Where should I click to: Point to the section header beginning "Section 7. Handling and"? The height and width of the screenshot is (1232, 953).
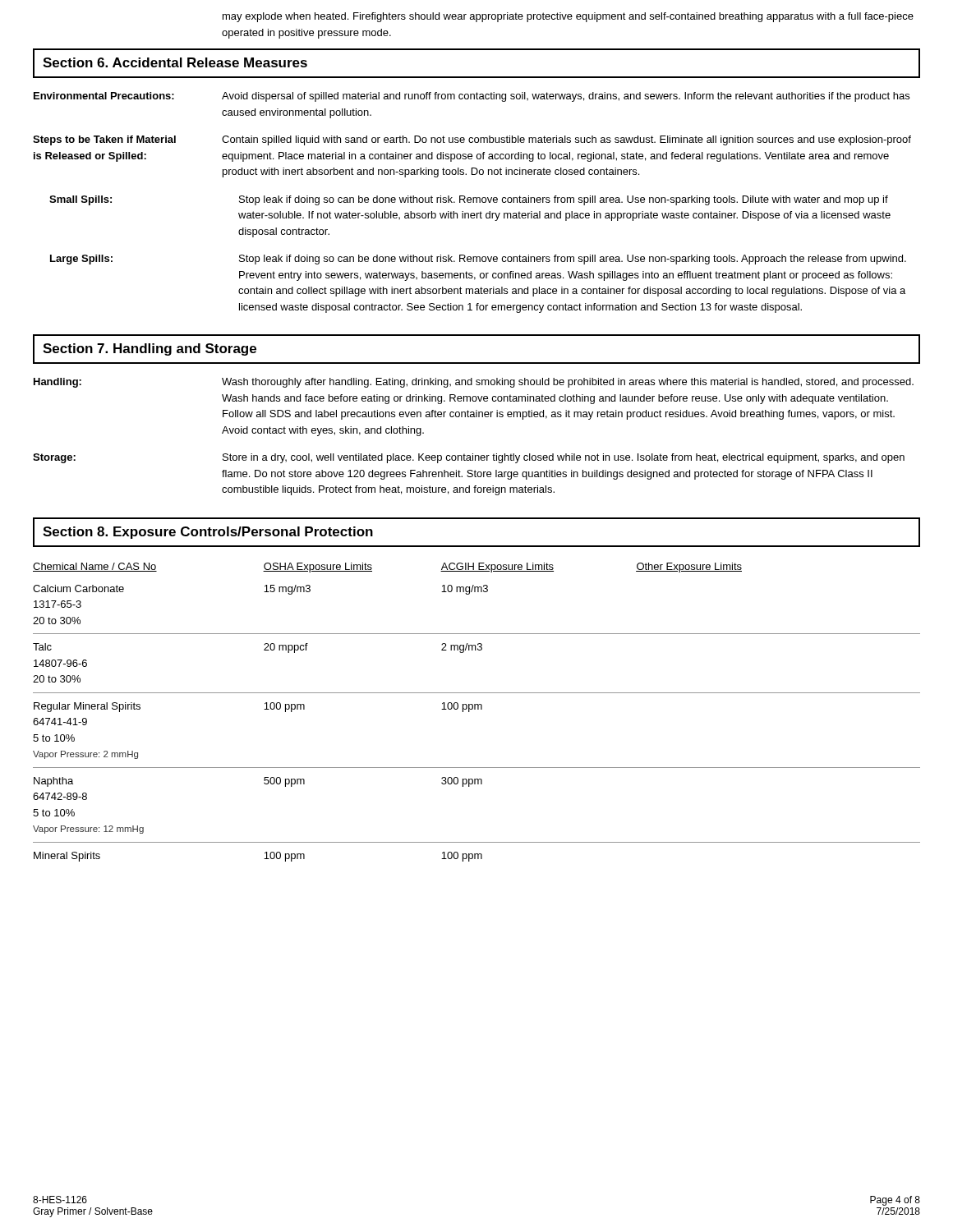click(150, 349)
